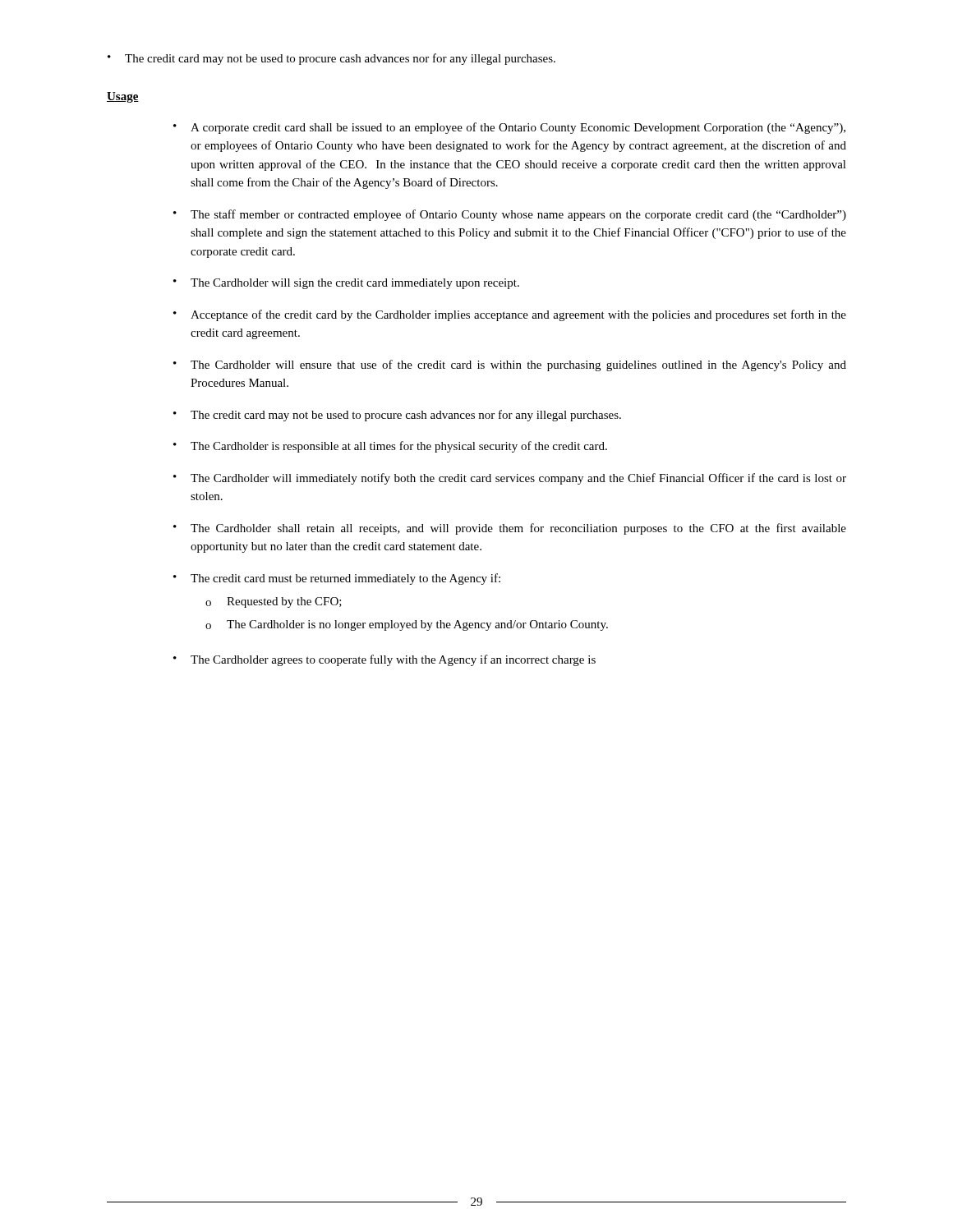Point to the block beginning "• The Cardholder is responsible at"
Viewport: 953px width, 1232px height.
tap(509, 446)
